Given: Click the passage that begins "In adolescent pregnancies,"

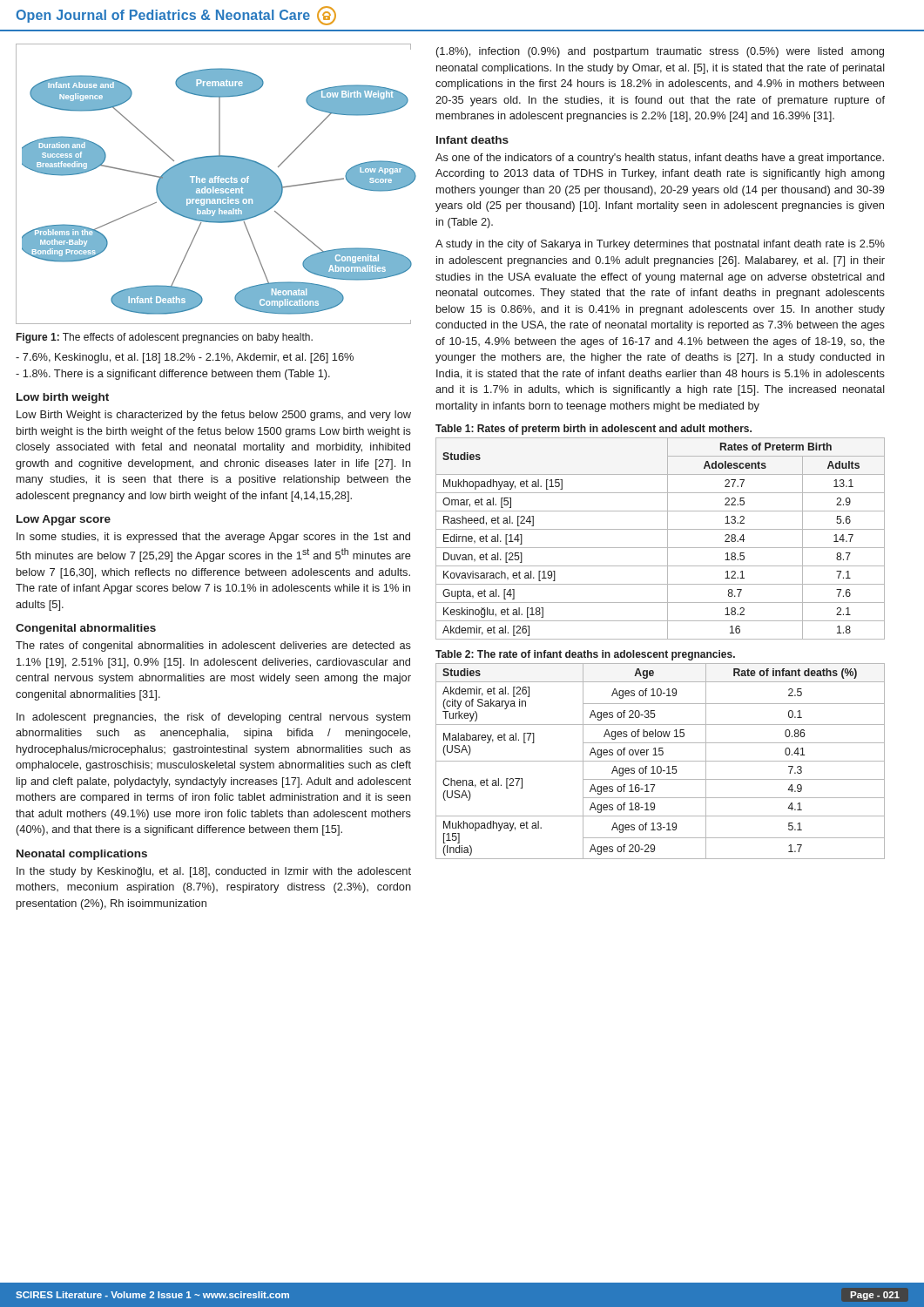Looking at the screenshot, I should point(213,774).
